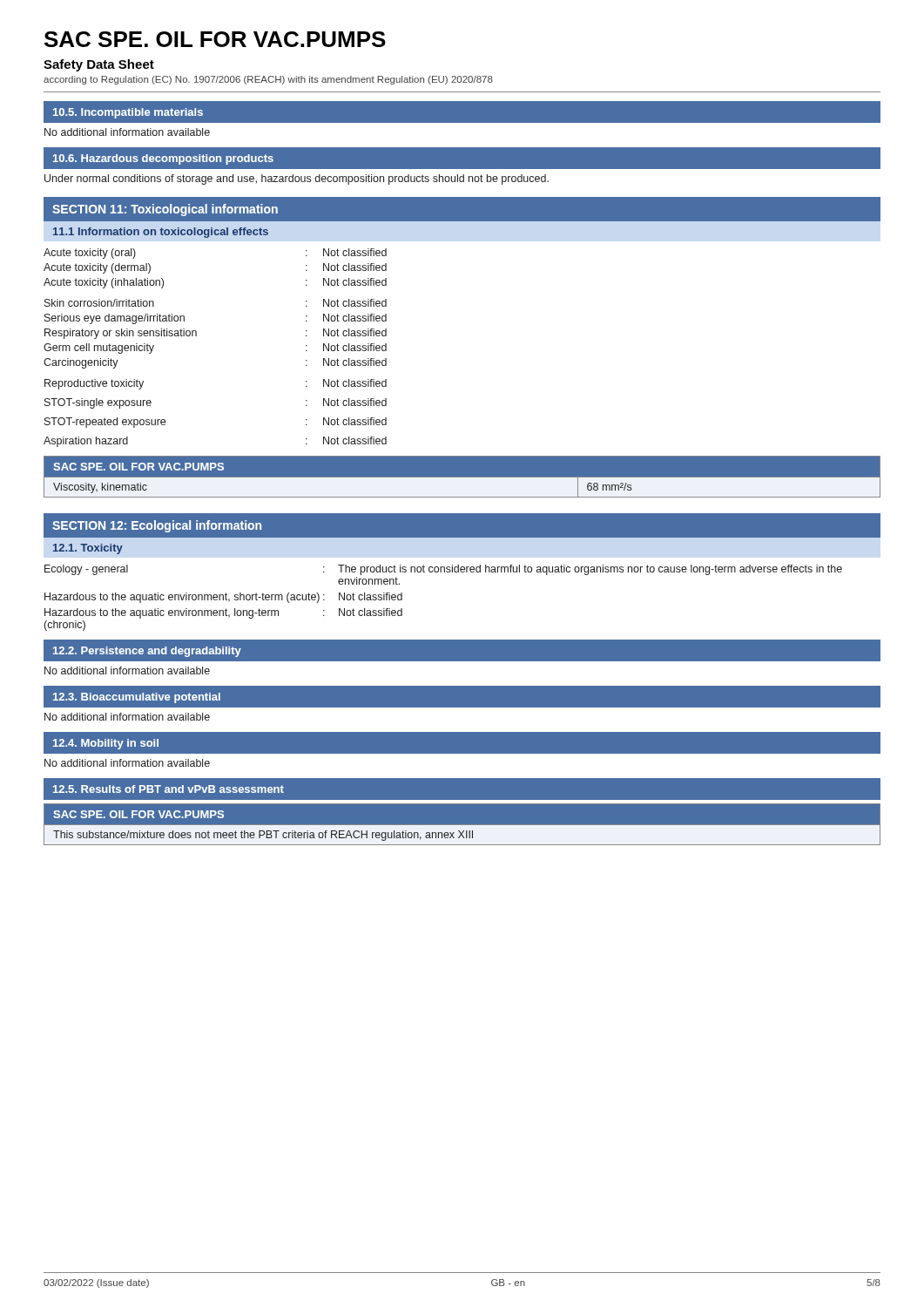This screenshot has height=1307, width=924.
Task: Select the region starting "12.2. Persistence and degradability"
Action: pyautogui.click(x=147, y=650)
